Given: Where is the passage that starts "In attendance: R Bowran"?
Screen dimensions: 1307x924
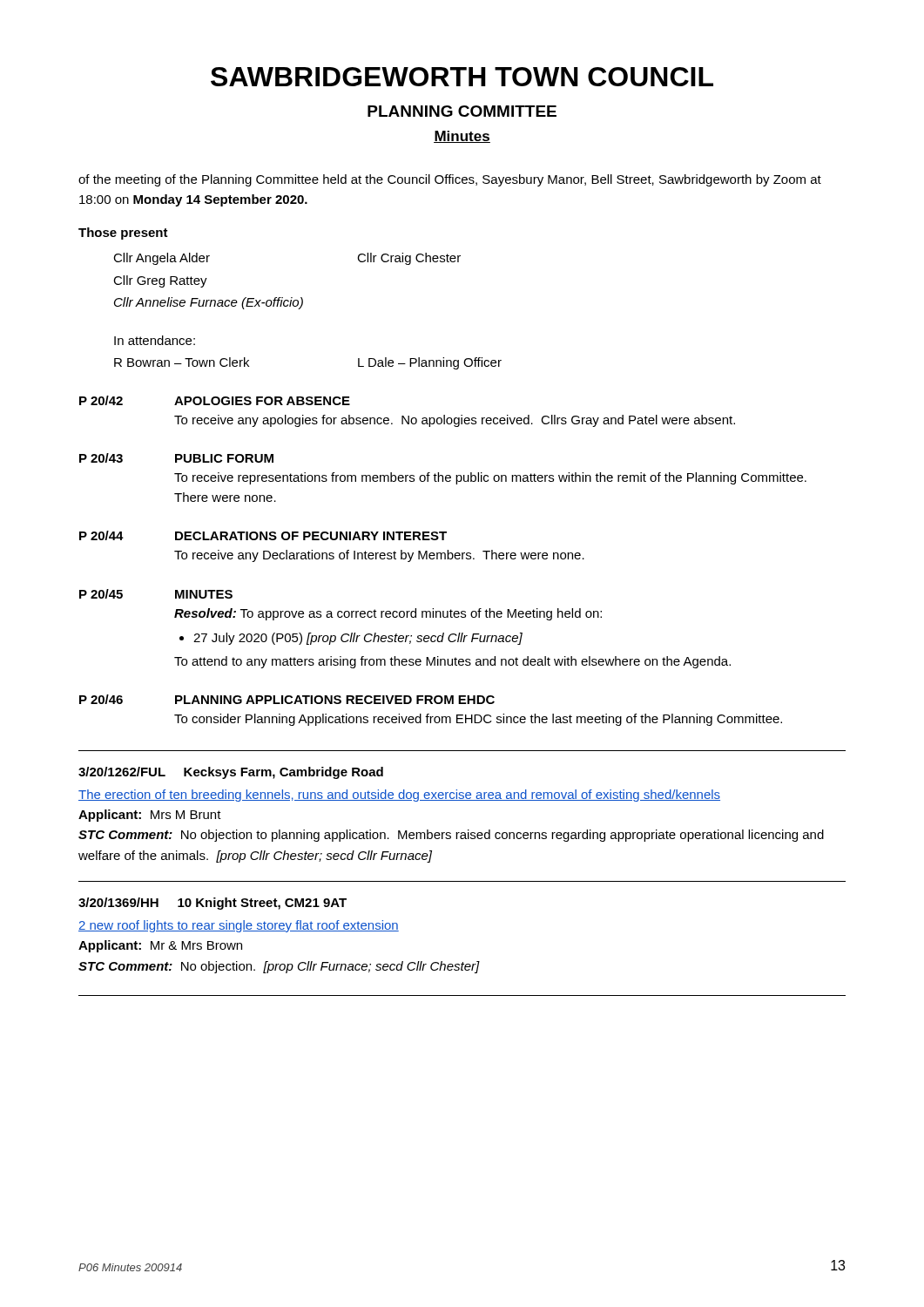Looking at the screenshot, I should pos(479,351).
